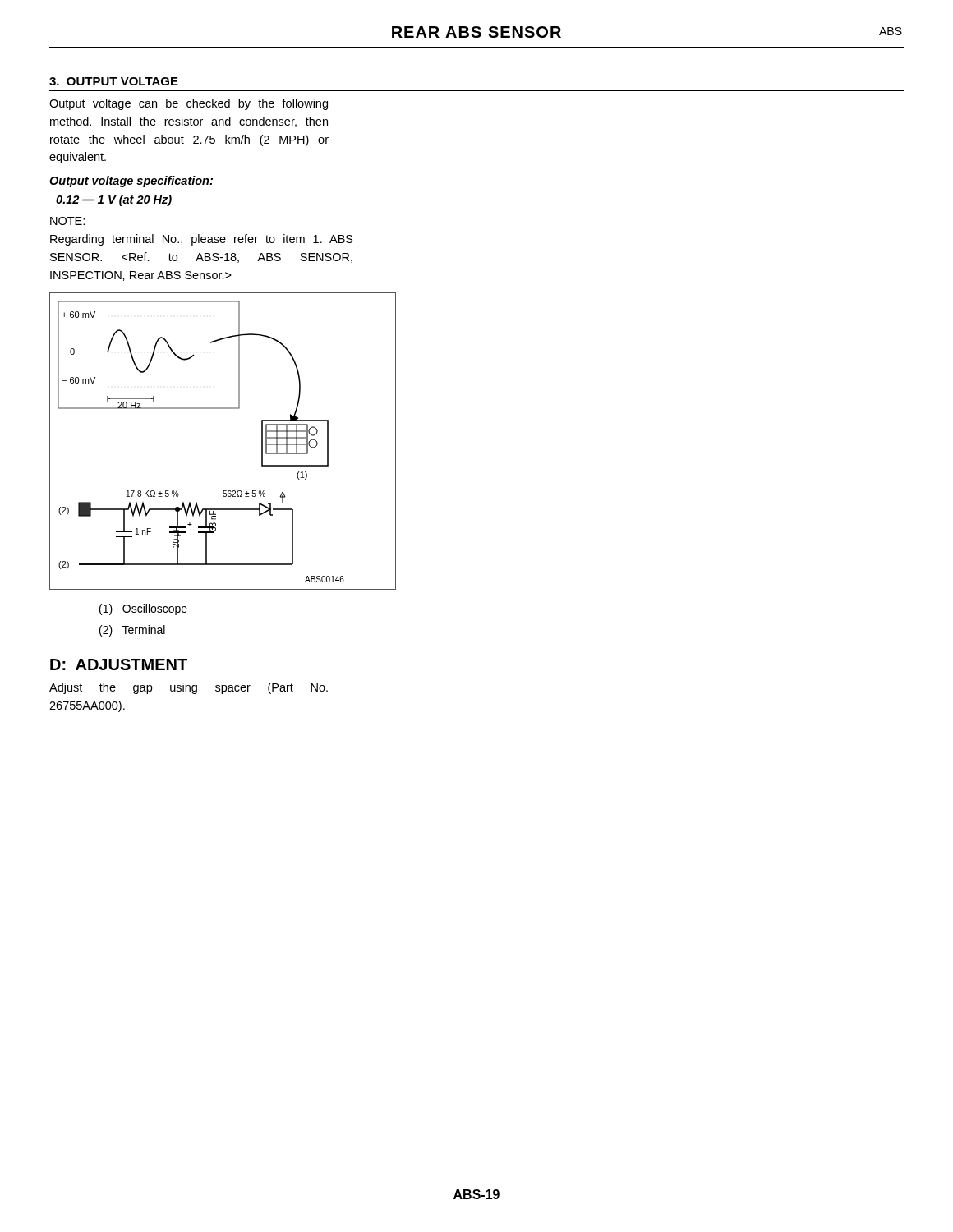Point to the passage starting "(1) Oscilloscope"
The image size is (953, 1232).
click(x=143, y=609)
